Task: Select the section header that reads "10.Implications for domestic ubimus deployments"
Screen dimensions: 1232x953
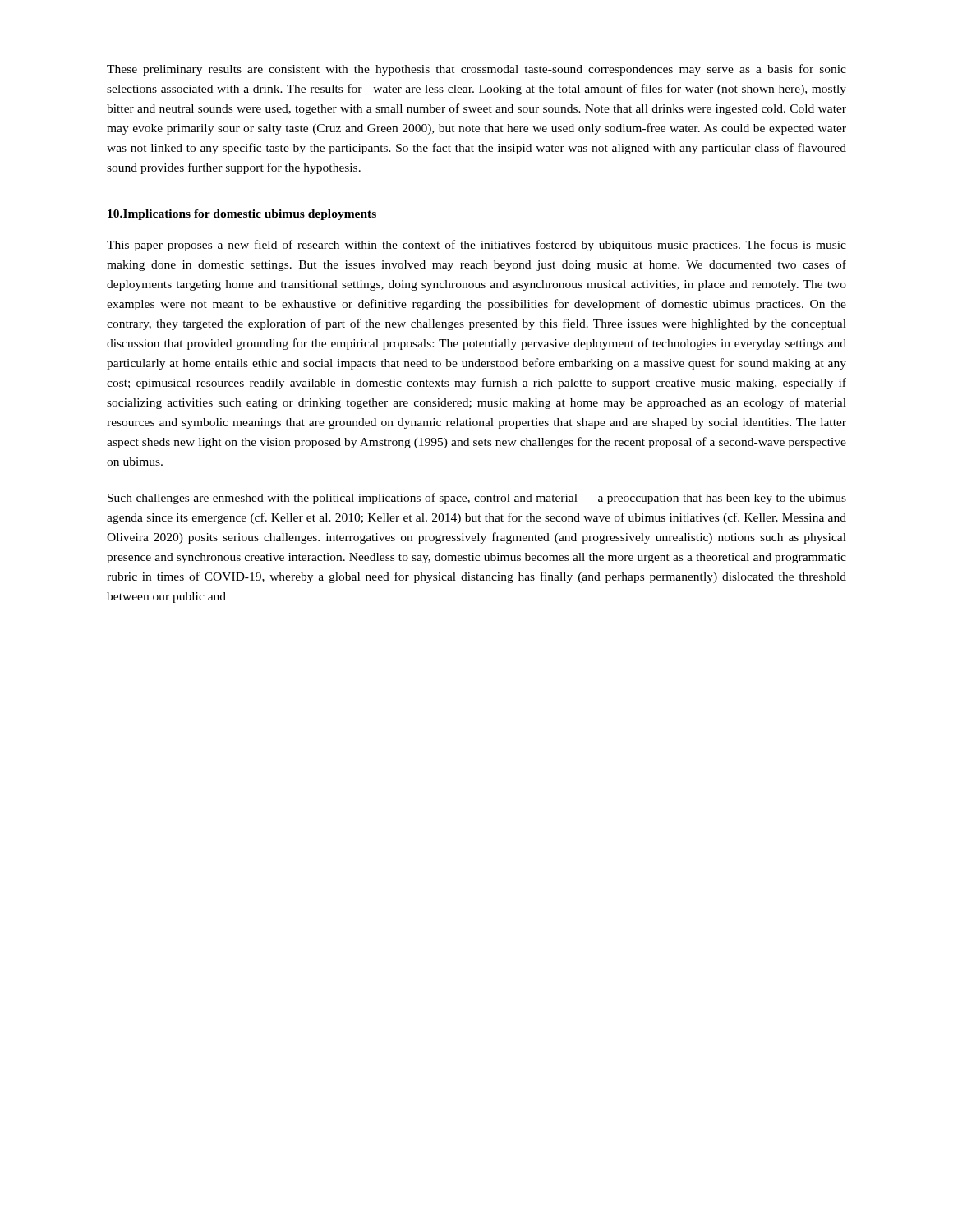Action: click(242, 213)
